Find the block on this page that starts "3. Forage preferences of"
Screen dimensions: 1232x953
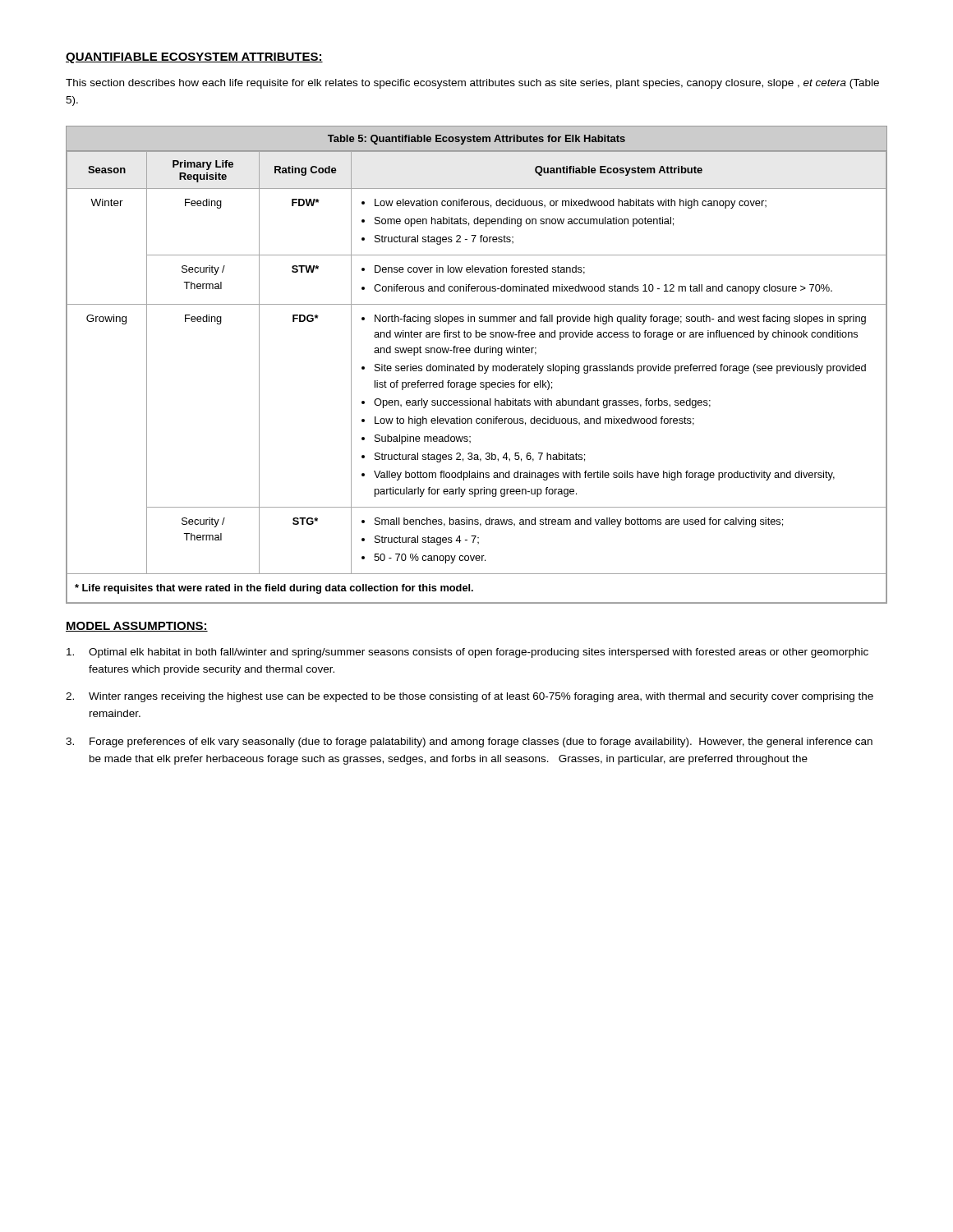tap(476, 751)
